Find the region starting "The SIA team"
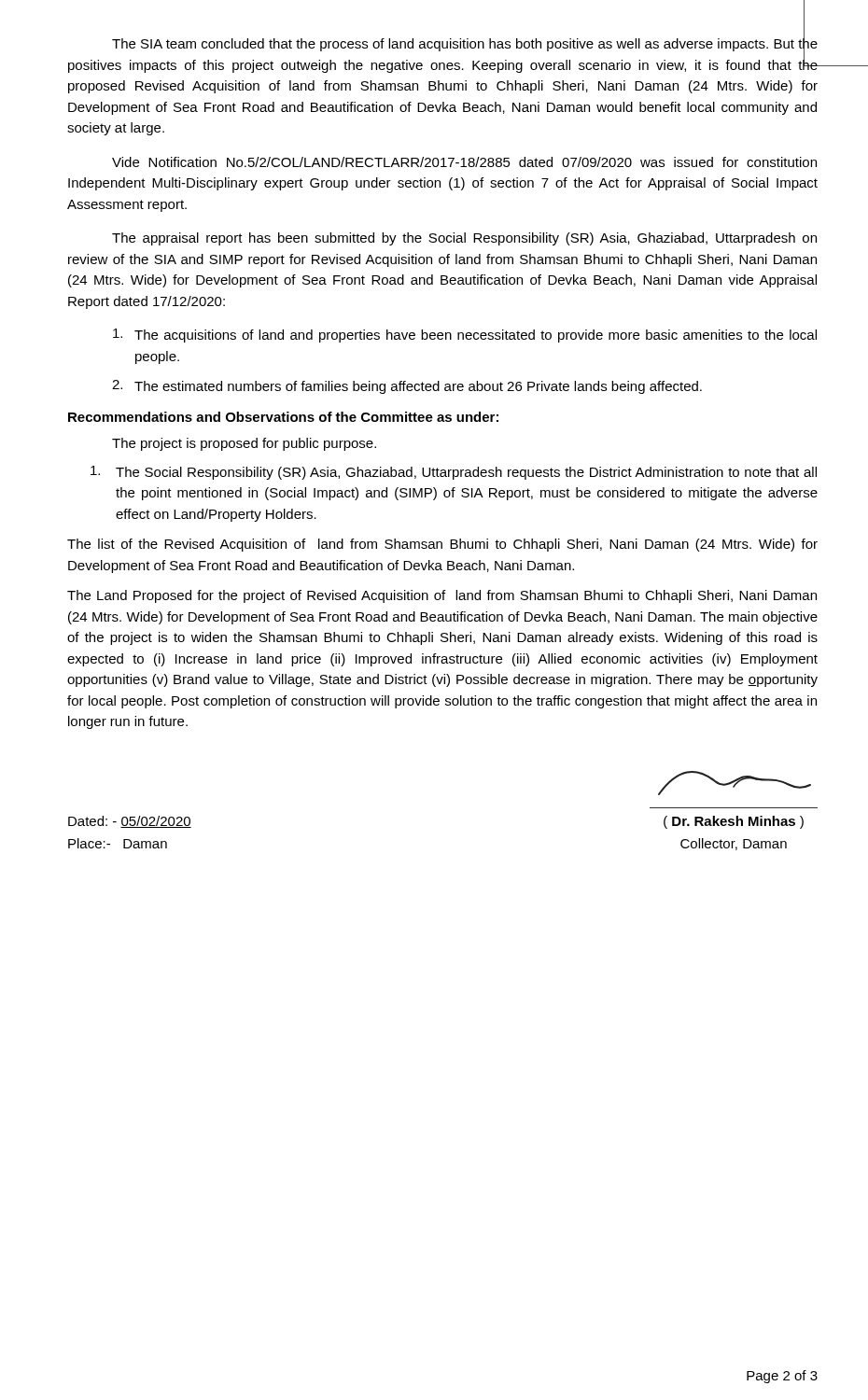 (442, 86)
